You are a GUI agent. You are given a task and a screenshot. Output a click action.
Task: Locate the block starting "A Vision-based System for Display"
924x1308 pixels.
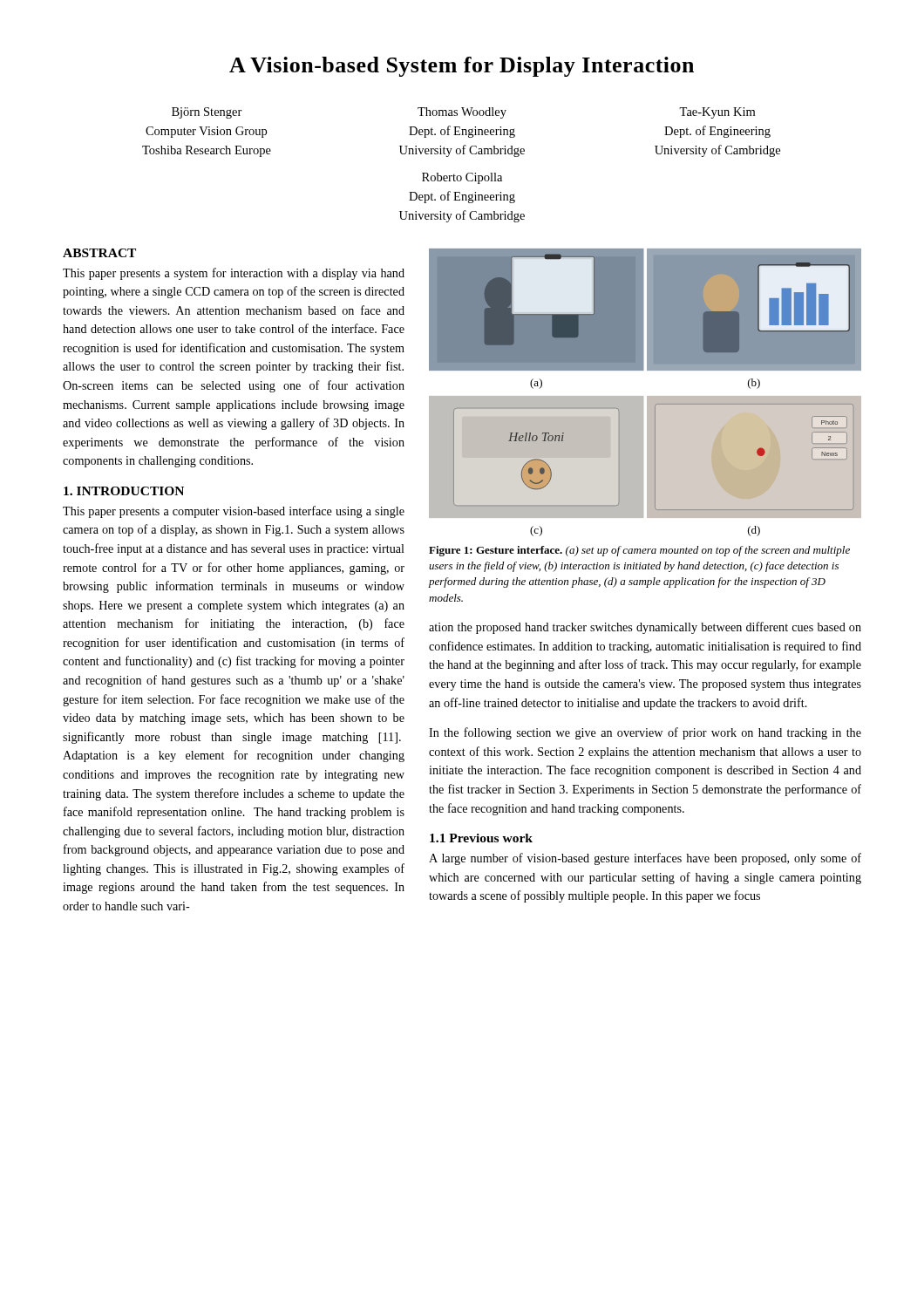tap(462, 65)
